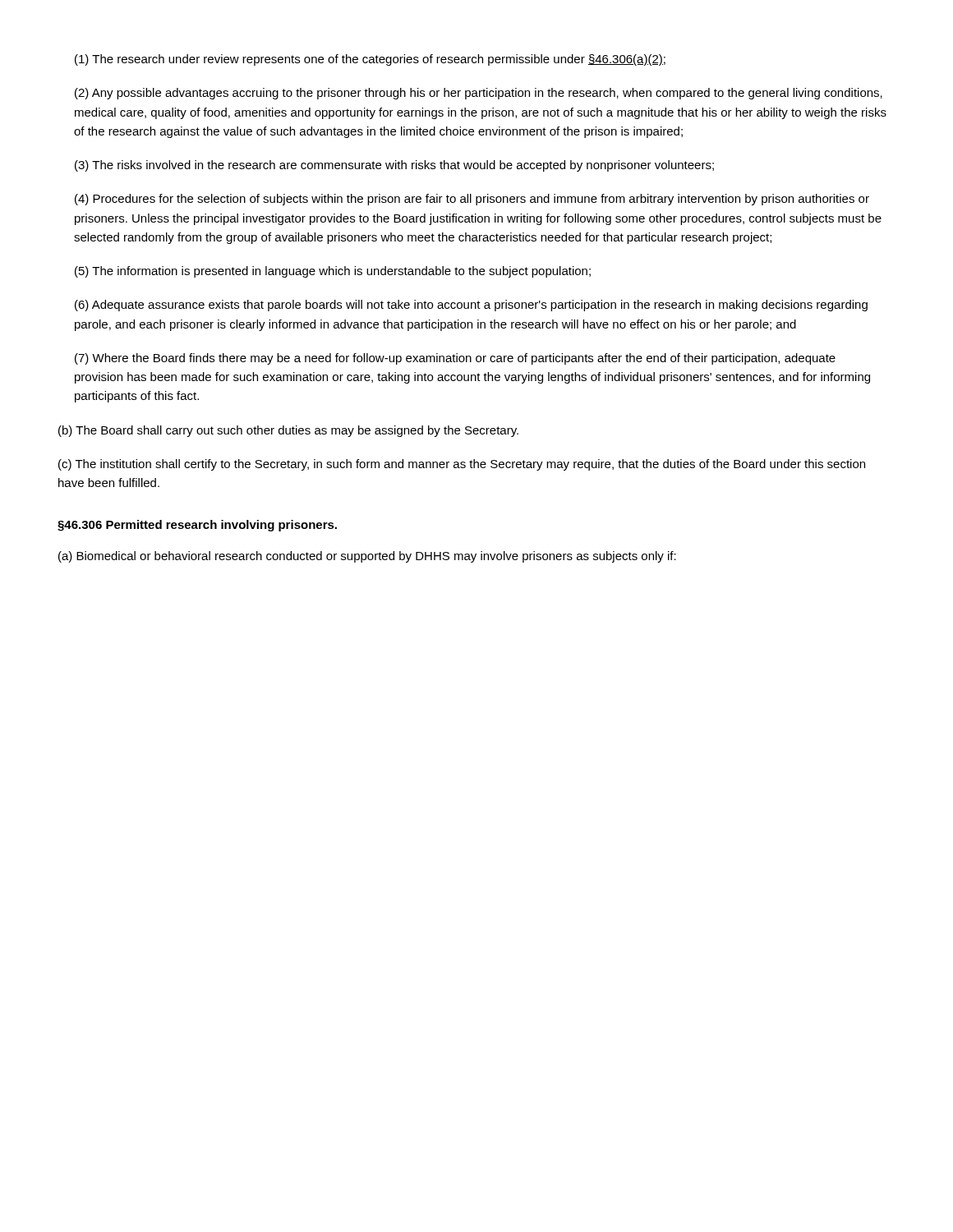This screenshot has width=953, height=1232.
Task: Click on the text starting "(7) Where the Board"
Action: [x=472, y=377]
